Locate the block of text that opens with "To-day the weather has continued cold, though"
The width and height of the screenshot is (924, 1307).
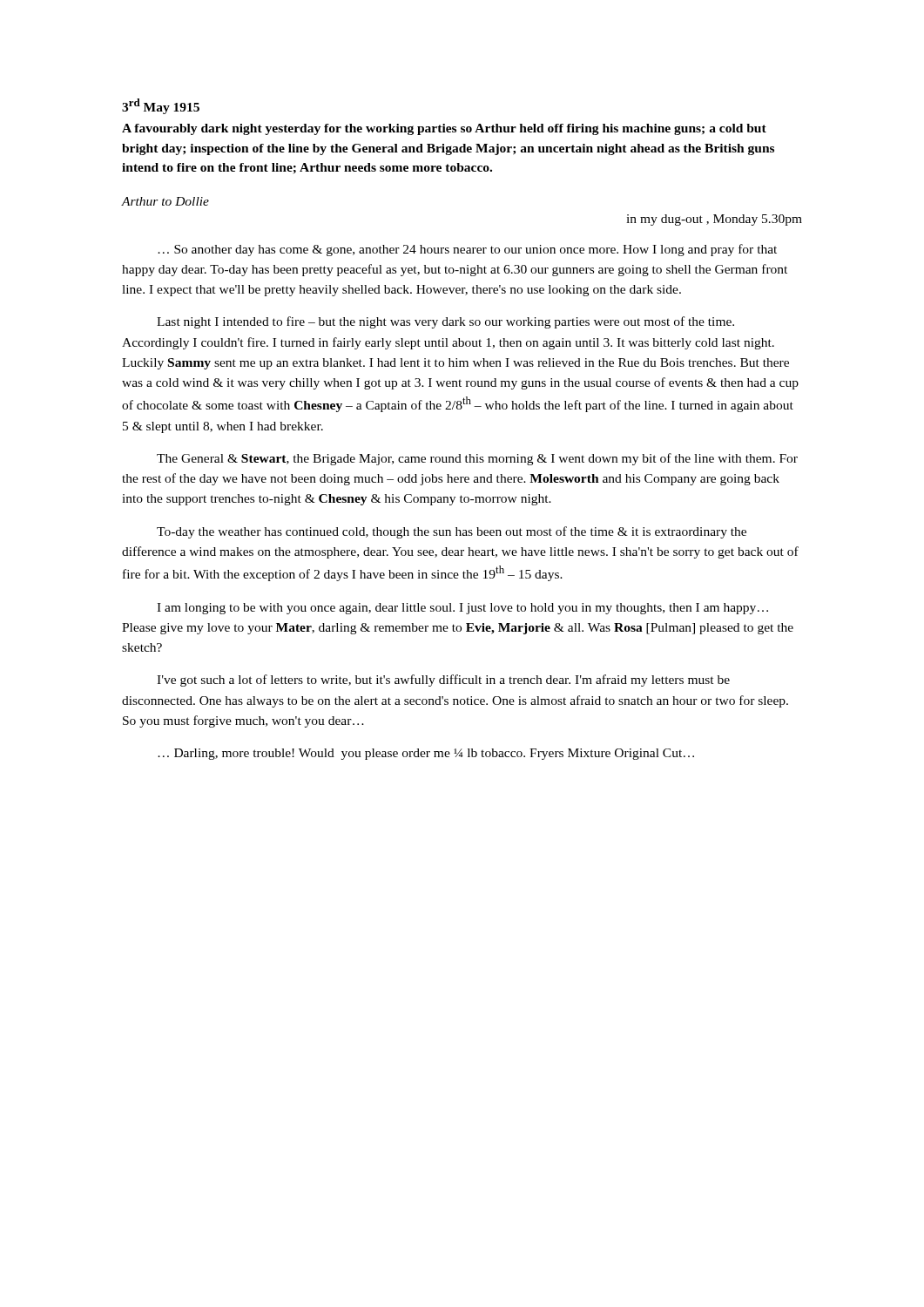point(460,552)
